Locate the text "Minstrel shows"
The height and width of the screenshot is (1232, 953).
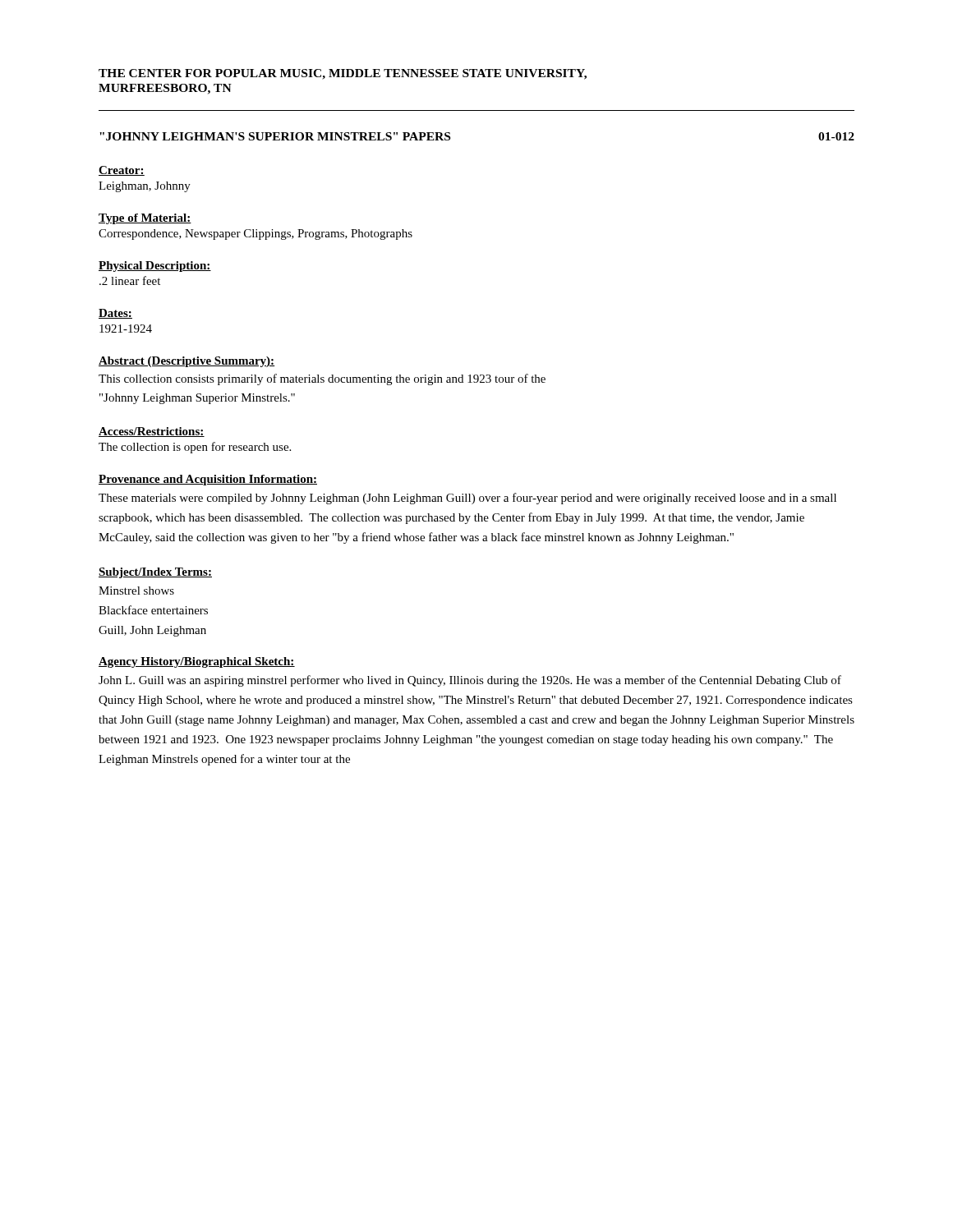click(x=136, y=591)
